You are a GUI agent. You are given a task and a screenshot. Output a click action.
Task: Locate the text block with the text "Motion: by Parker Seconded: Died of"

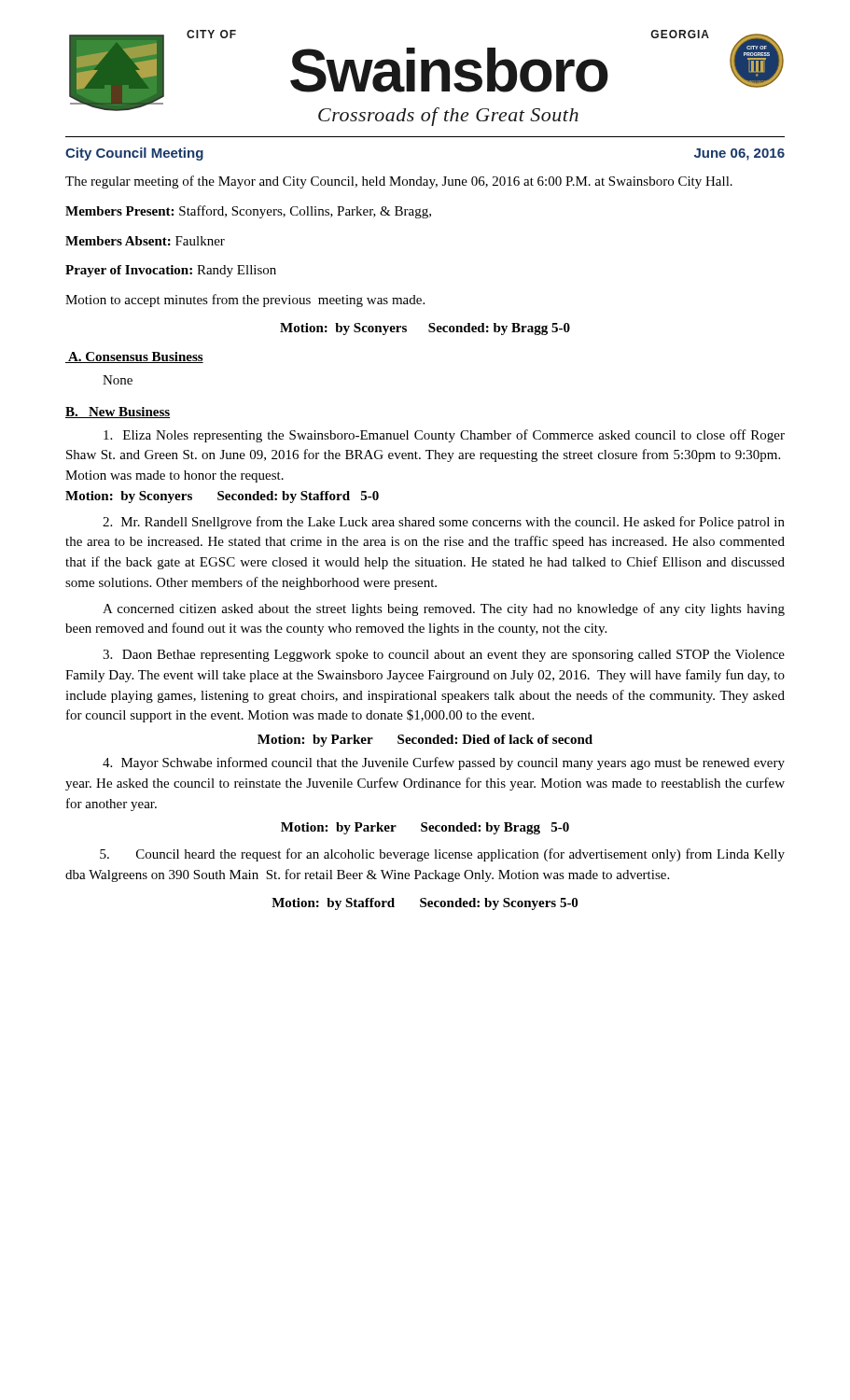coord(425,739)
